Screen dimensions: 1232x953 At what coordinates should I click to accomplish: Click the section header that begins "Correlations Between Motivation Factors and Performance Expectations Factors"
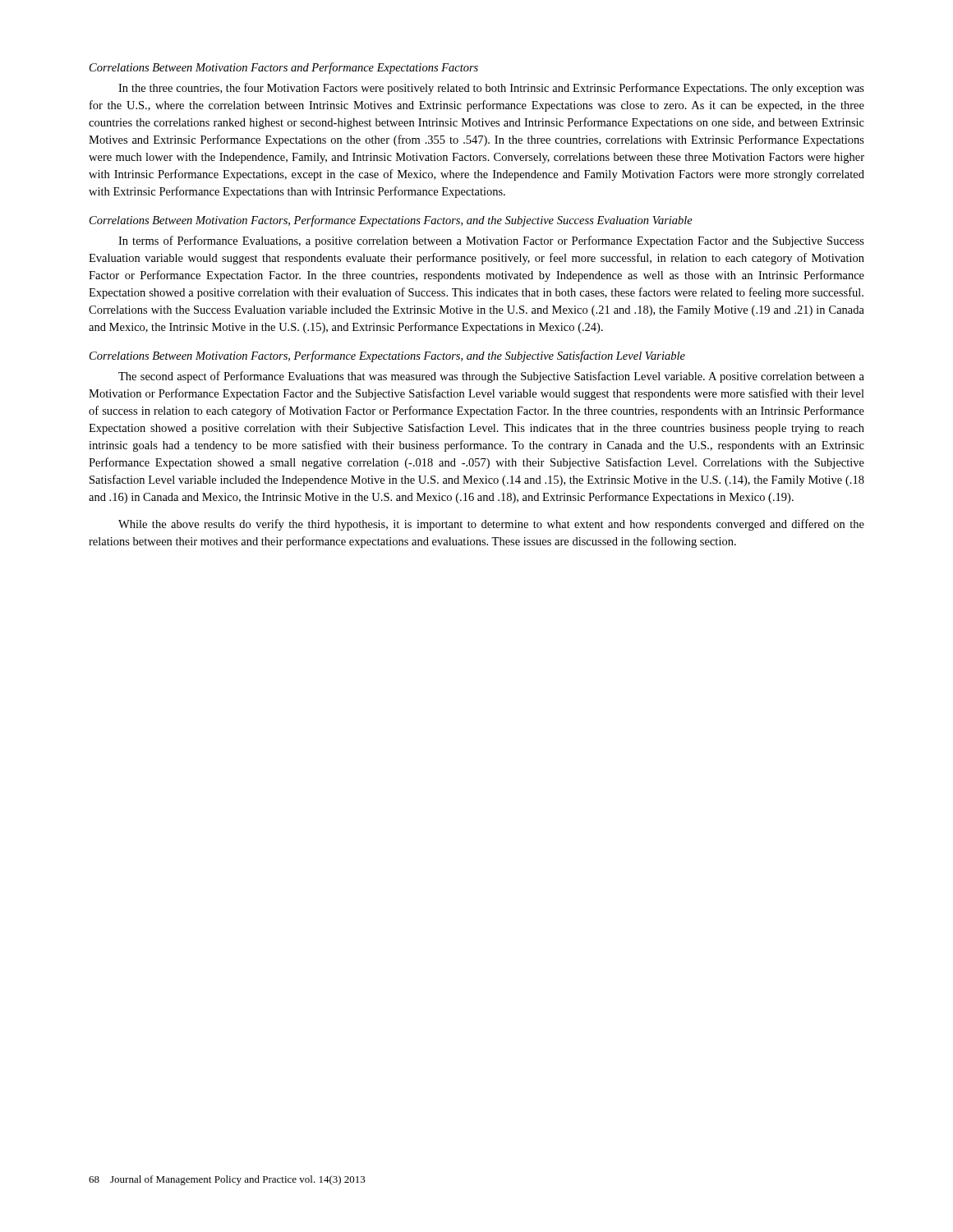point(476,130)
